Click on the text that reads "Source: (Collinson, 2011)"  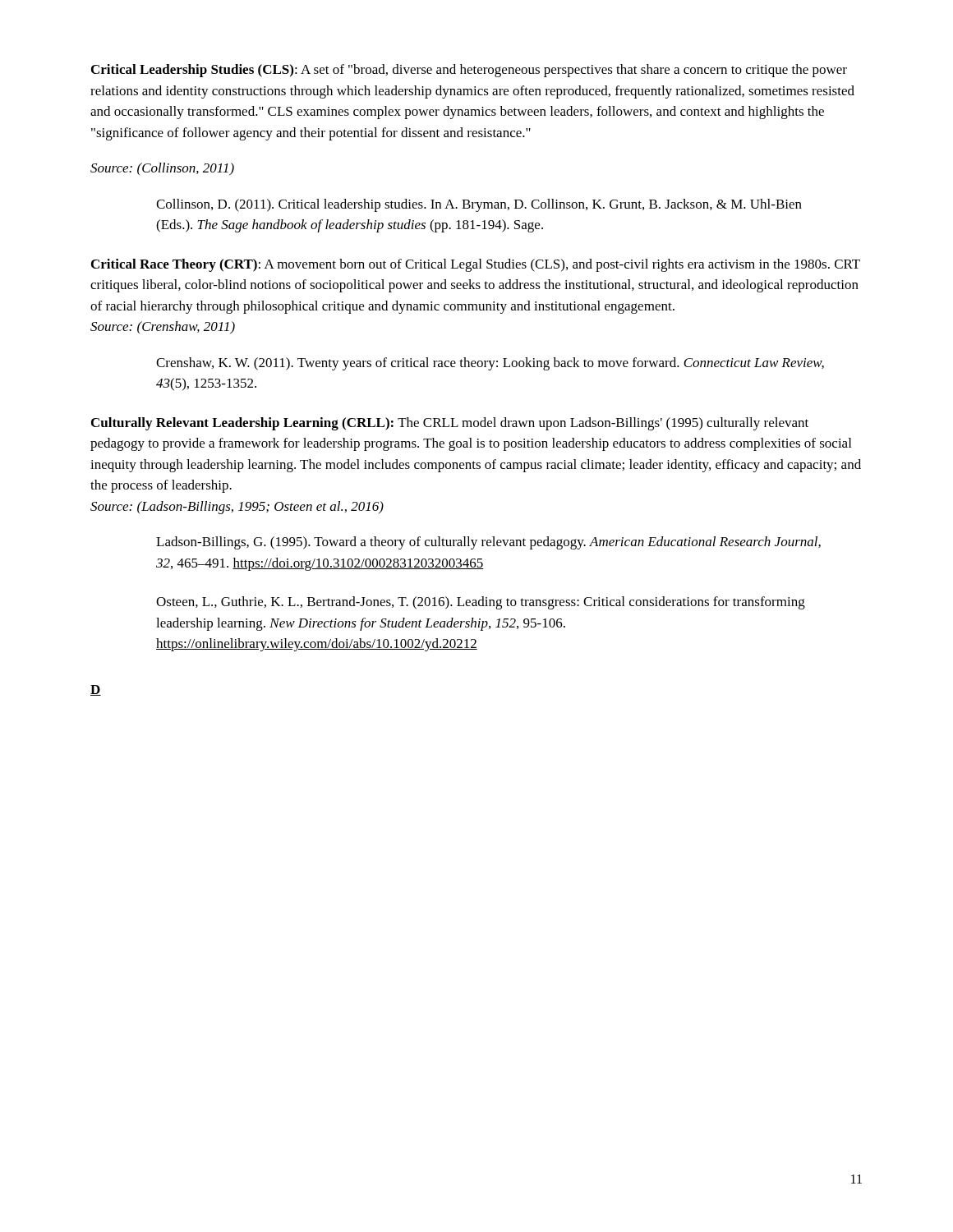pyautogui.click(x=162, y=168)
